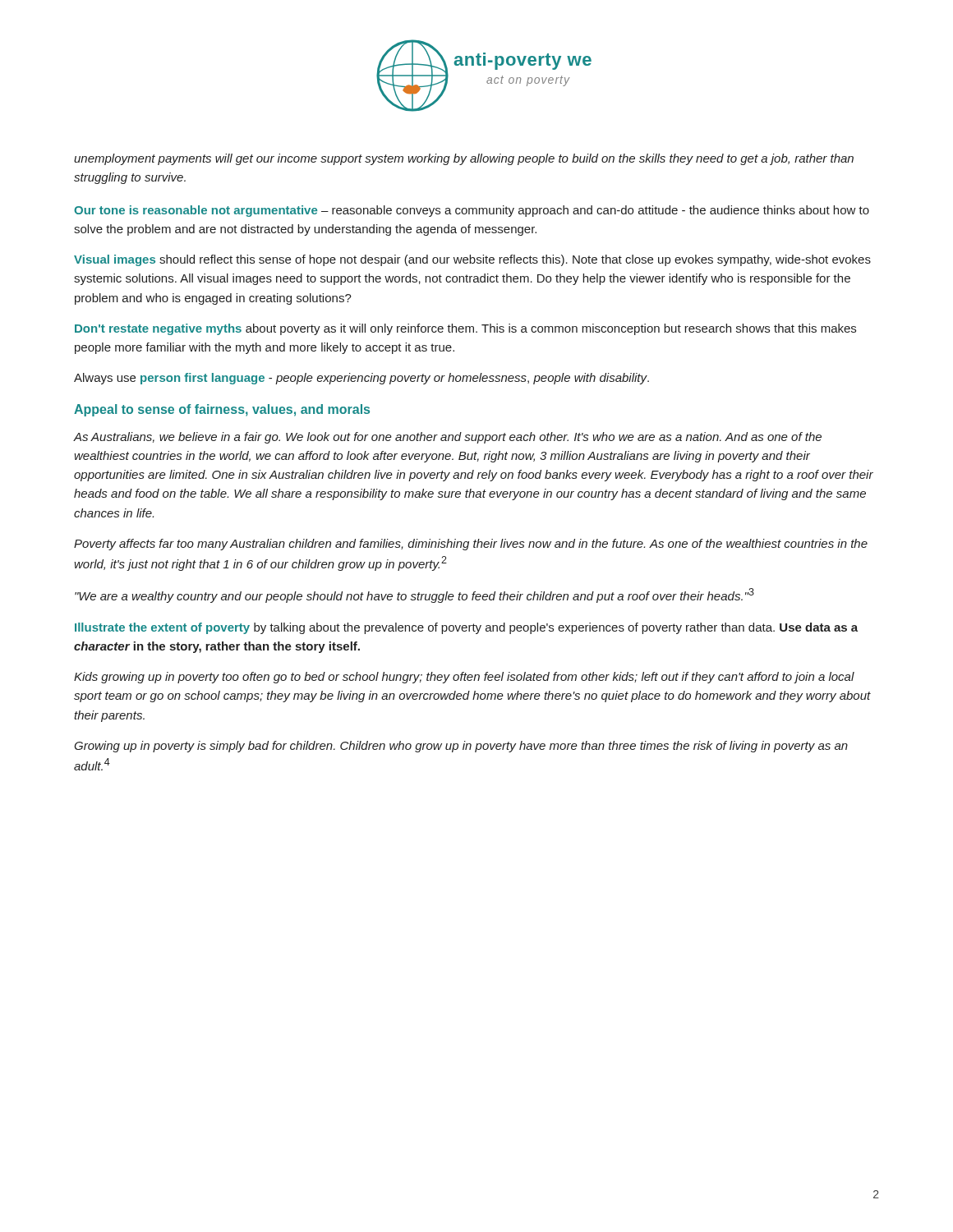Click on the text block that says "Visual images should"
The image size is (953, 1232).
(476, 278)
